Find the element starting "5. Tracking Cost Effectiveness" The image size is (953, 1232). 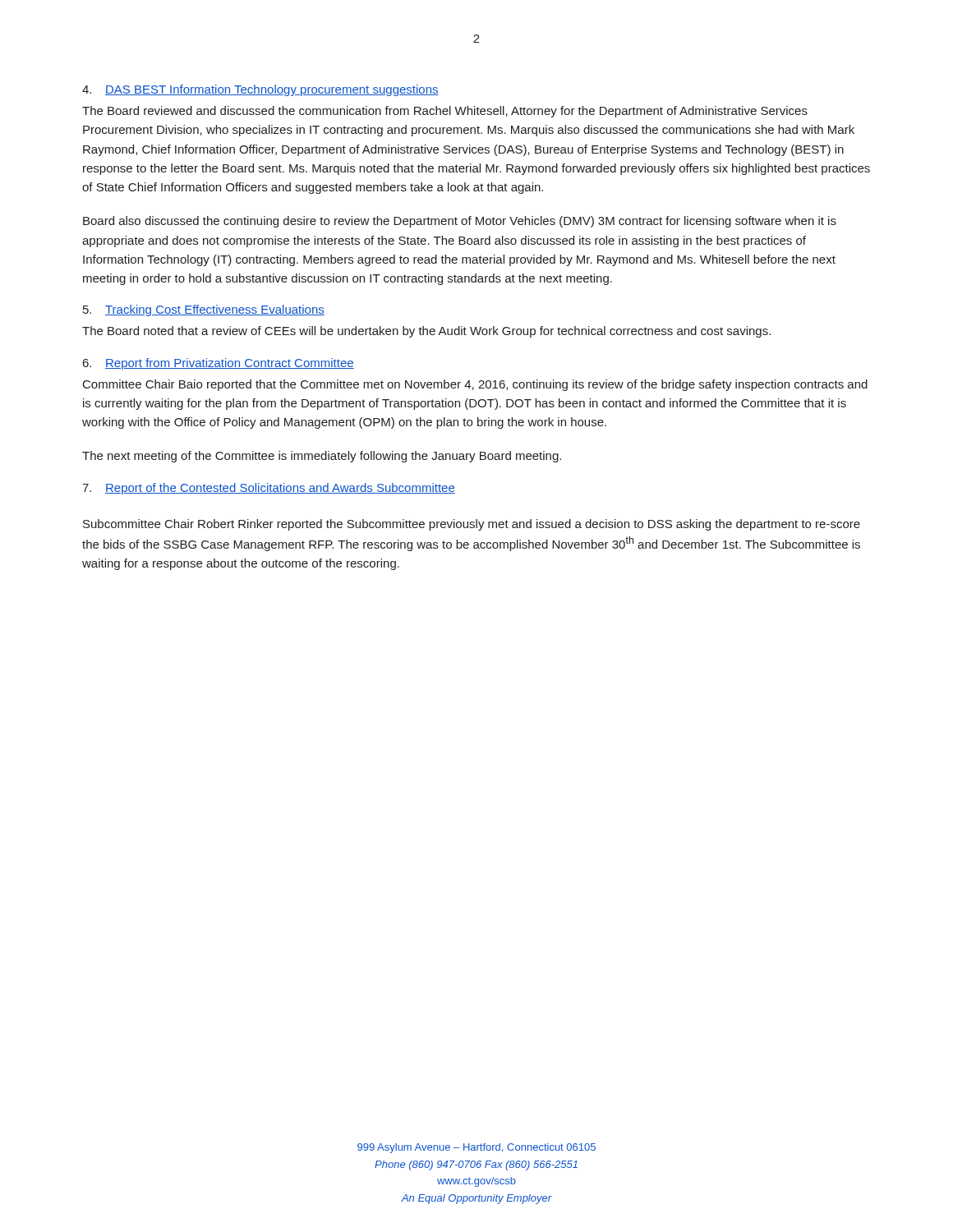203,309
